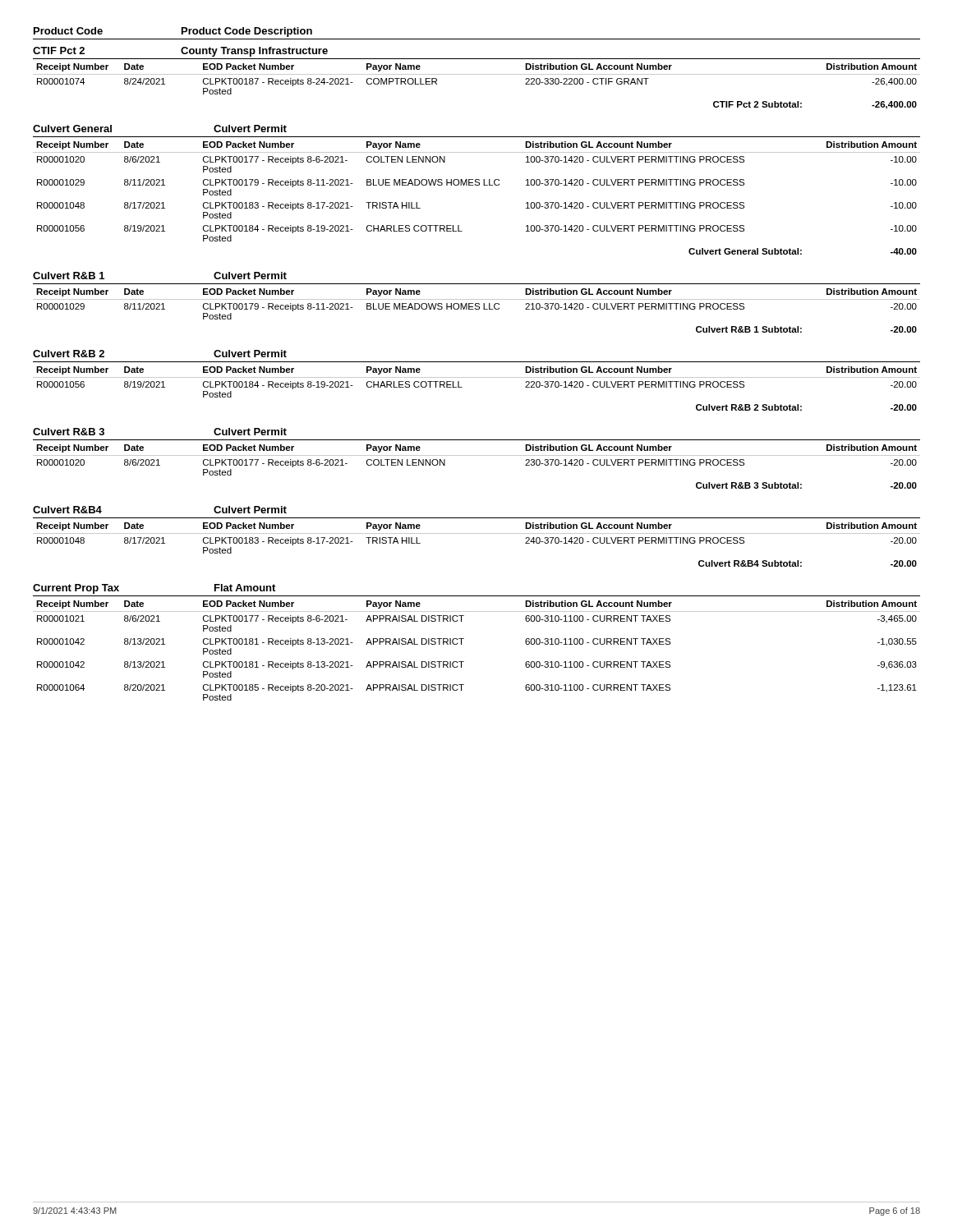Locate the section header that opens with "Culvert R&B4 Culvert"

click(160, 510)
